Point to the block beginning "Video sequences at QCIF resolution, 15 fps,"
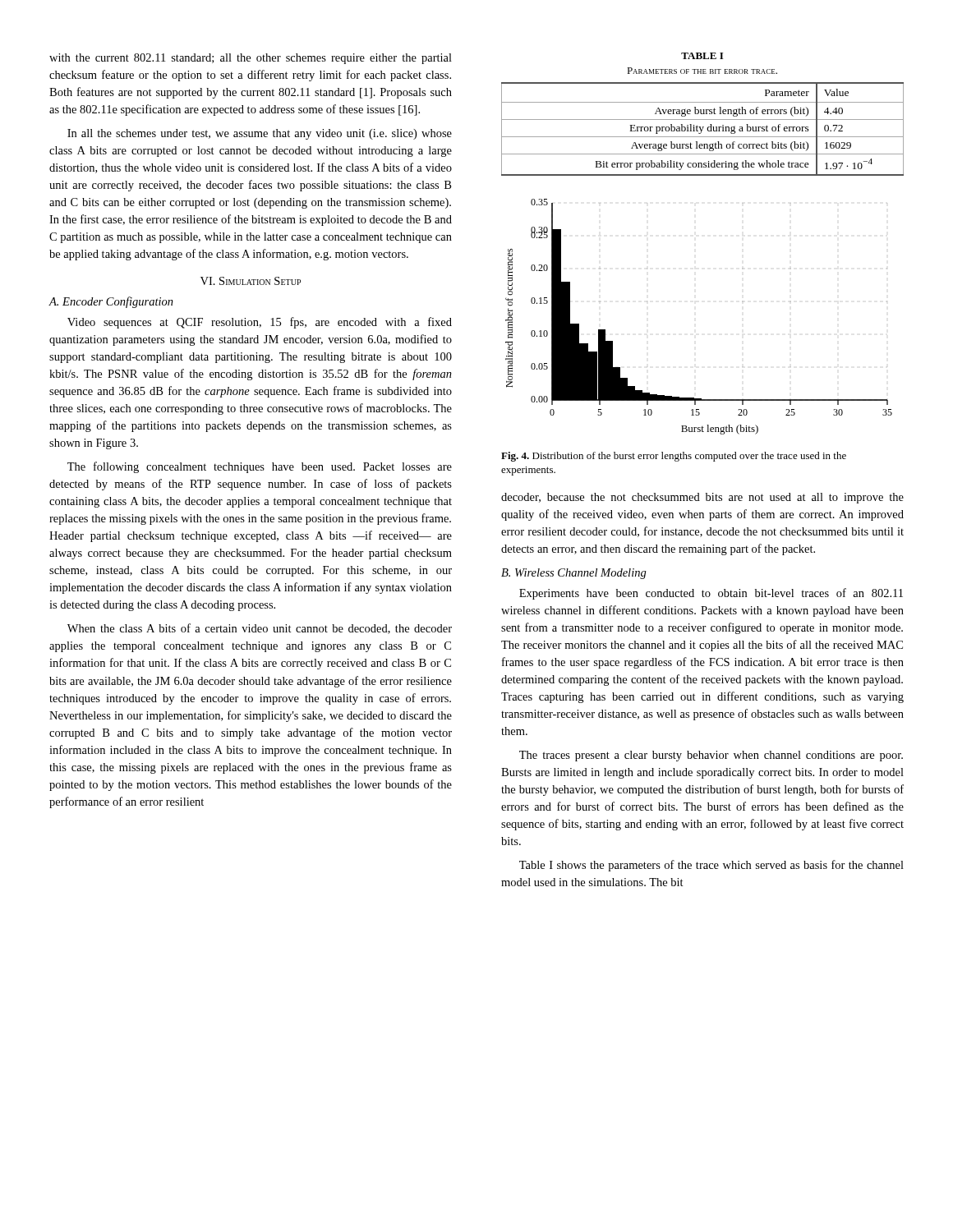953x1232 pixels. point(251,562)
